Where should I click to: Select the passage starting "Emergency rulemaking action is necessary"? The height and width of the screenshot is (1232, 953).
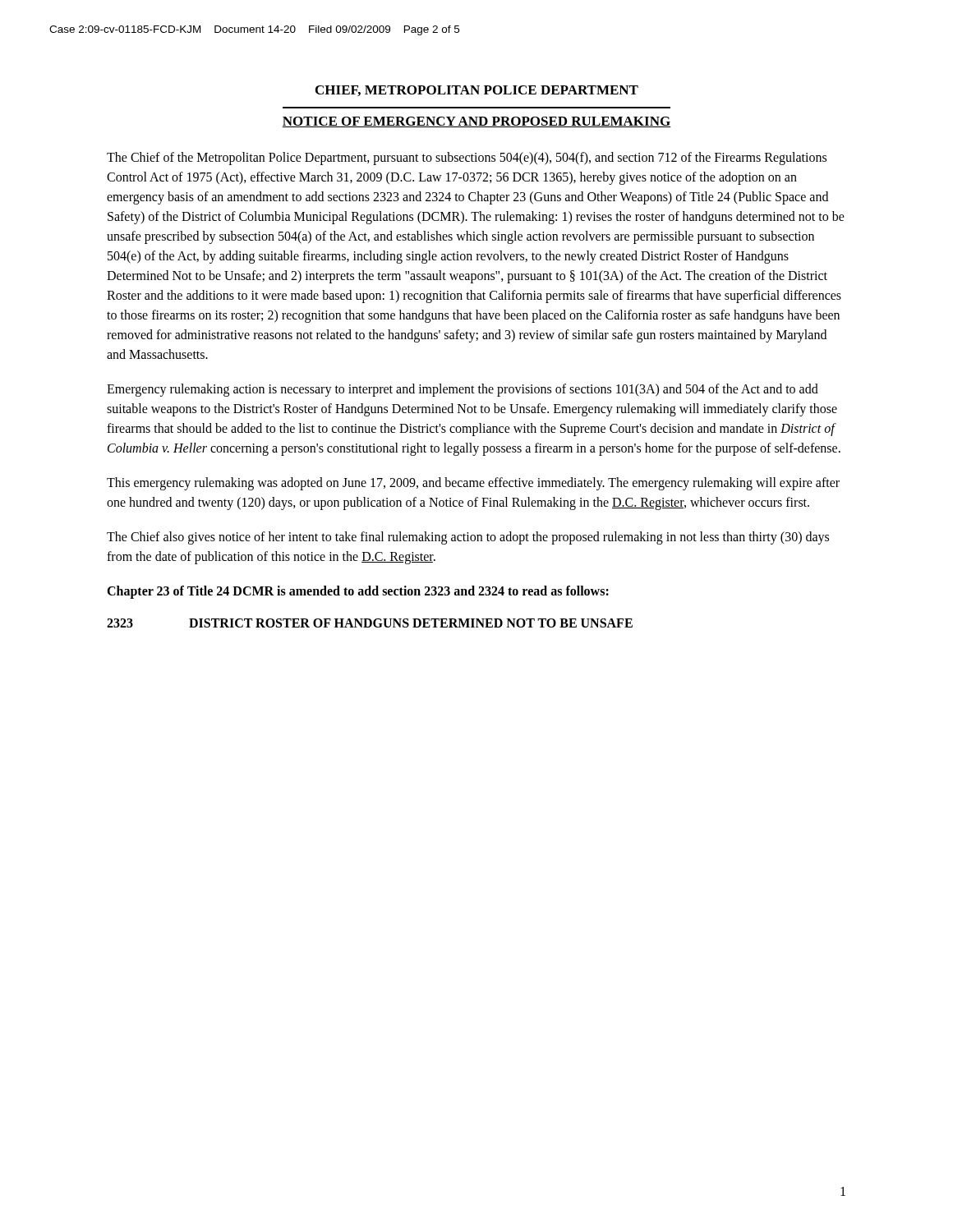pos(474,418)
